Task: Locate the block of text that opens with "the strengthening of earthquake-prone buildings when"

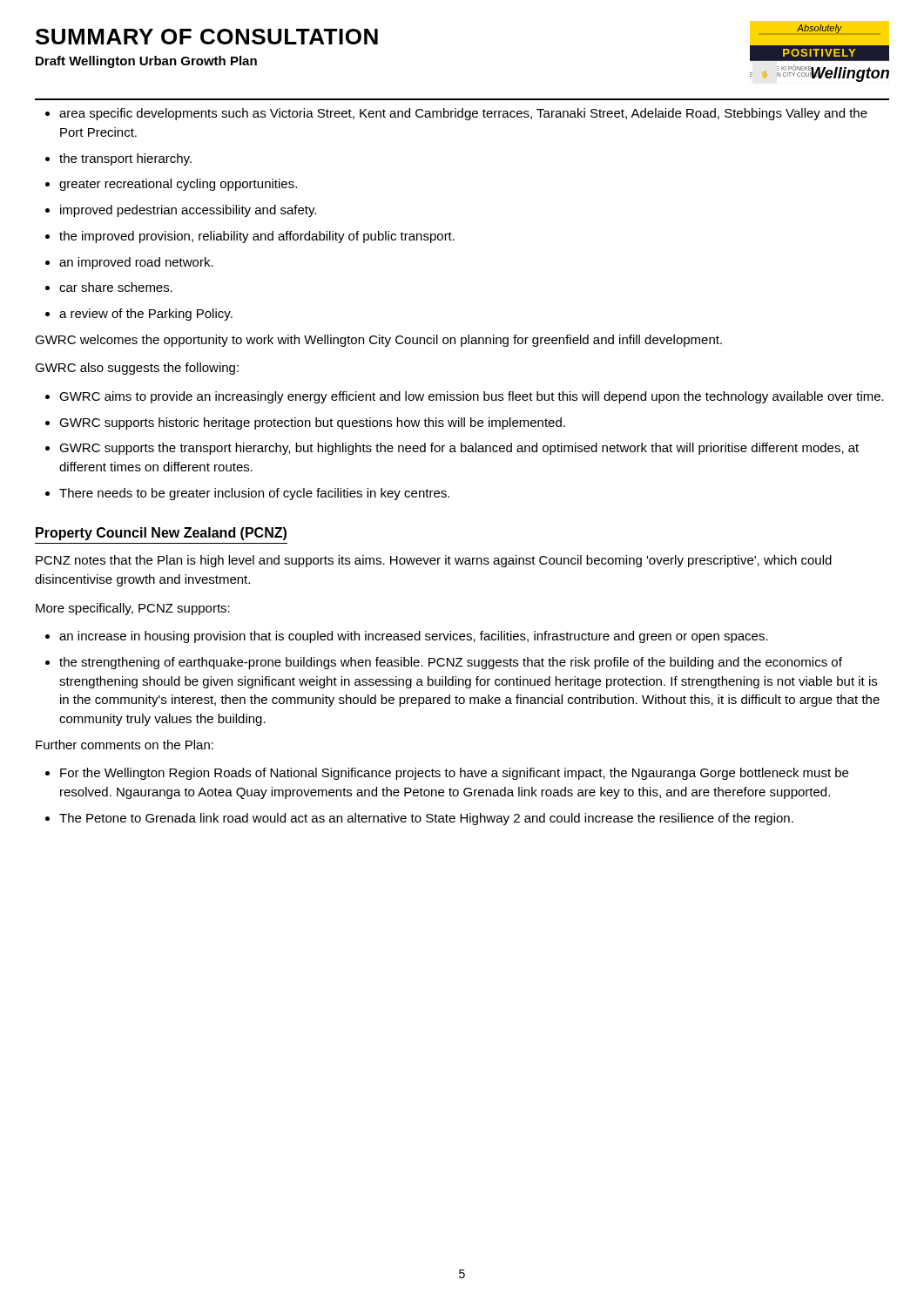Action: (470, 690)
